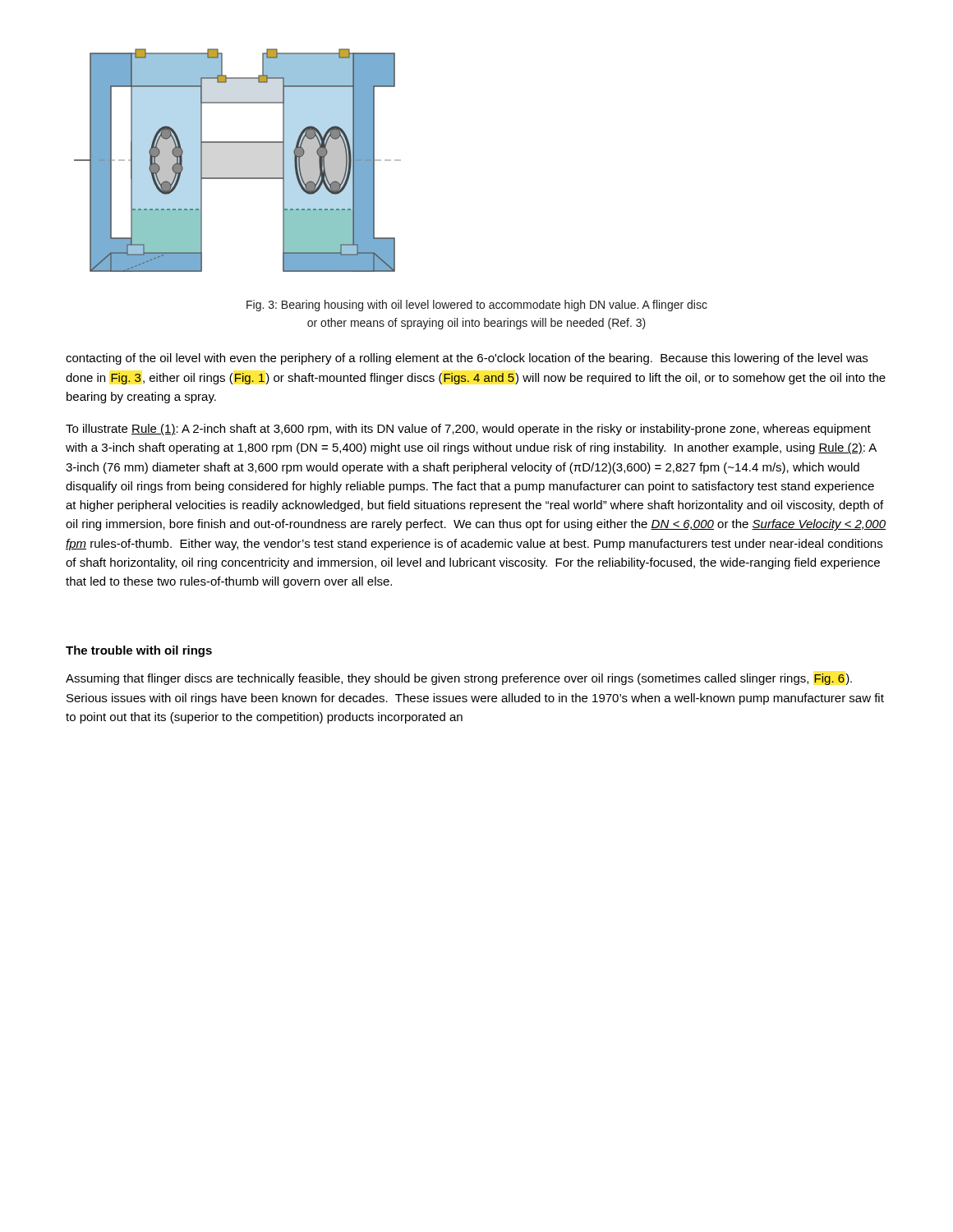Click the passage that begins "Assuming that flinger discs"
Viewport: 953px width, 1232px height.
[475, 697]
